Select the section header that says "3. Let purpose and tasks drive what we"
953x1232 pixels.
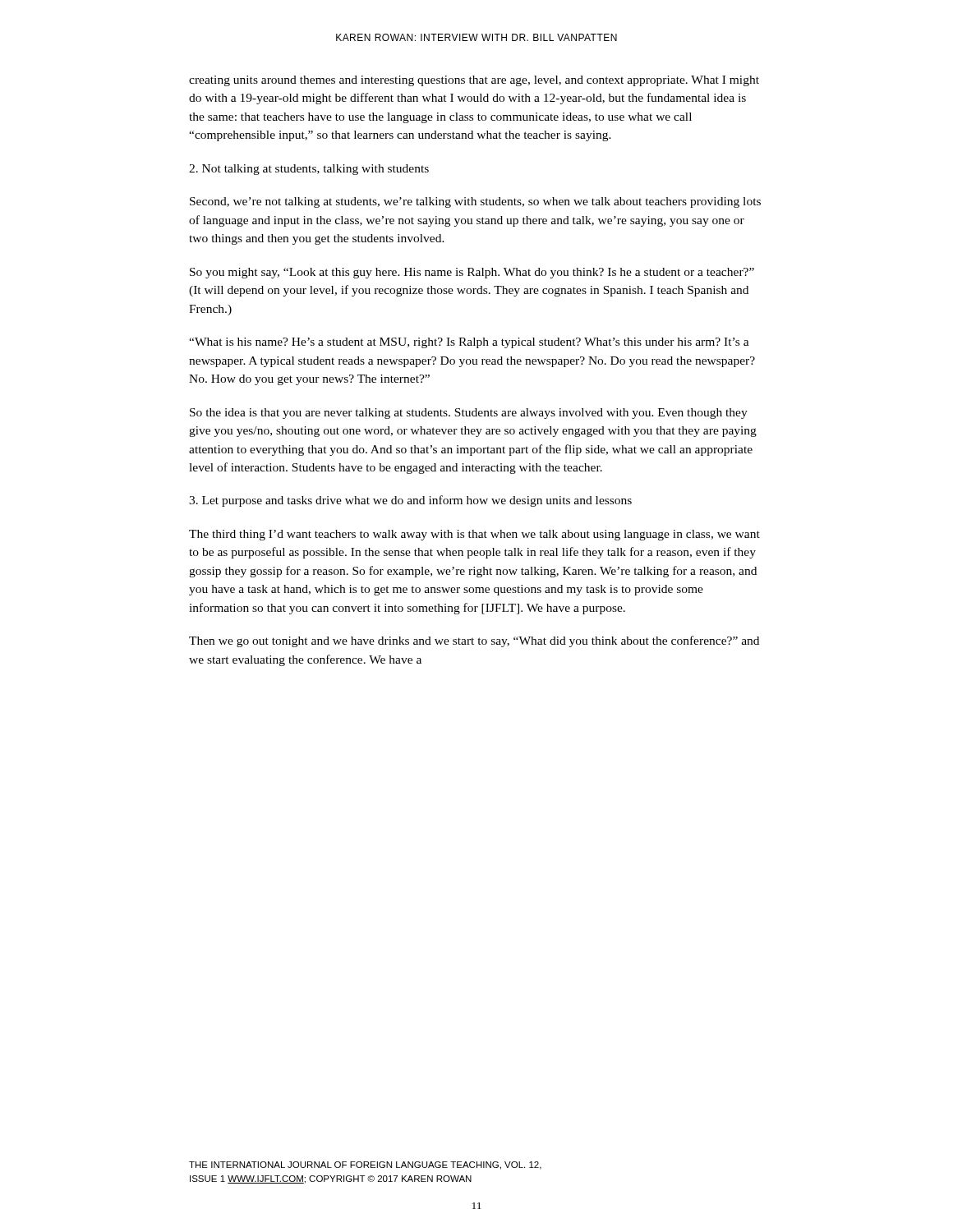click(x=476, y=501)
